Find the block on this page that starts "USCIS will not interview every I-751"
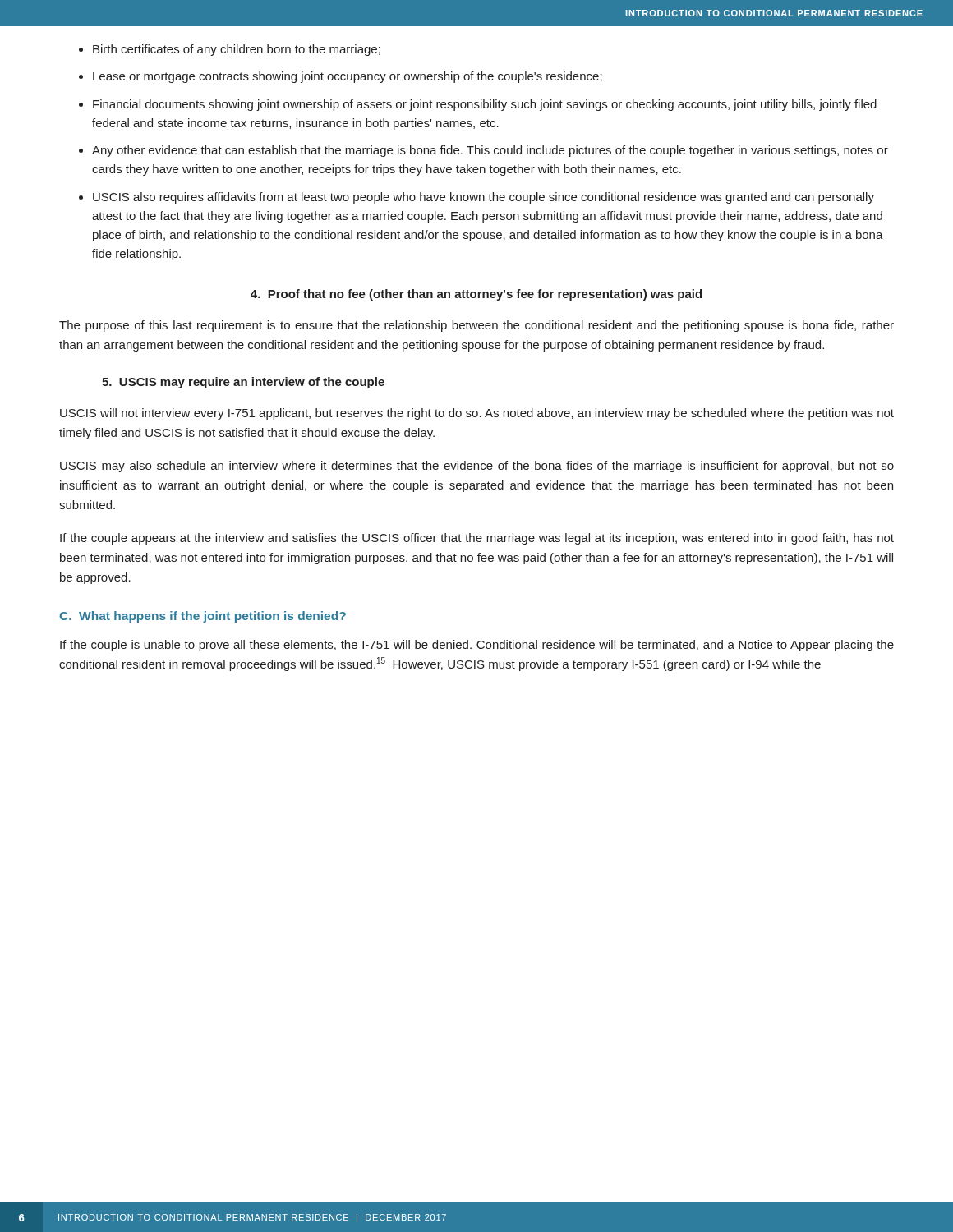The height and width of the screenshot is (1232, 953). (x=476, y=422)
